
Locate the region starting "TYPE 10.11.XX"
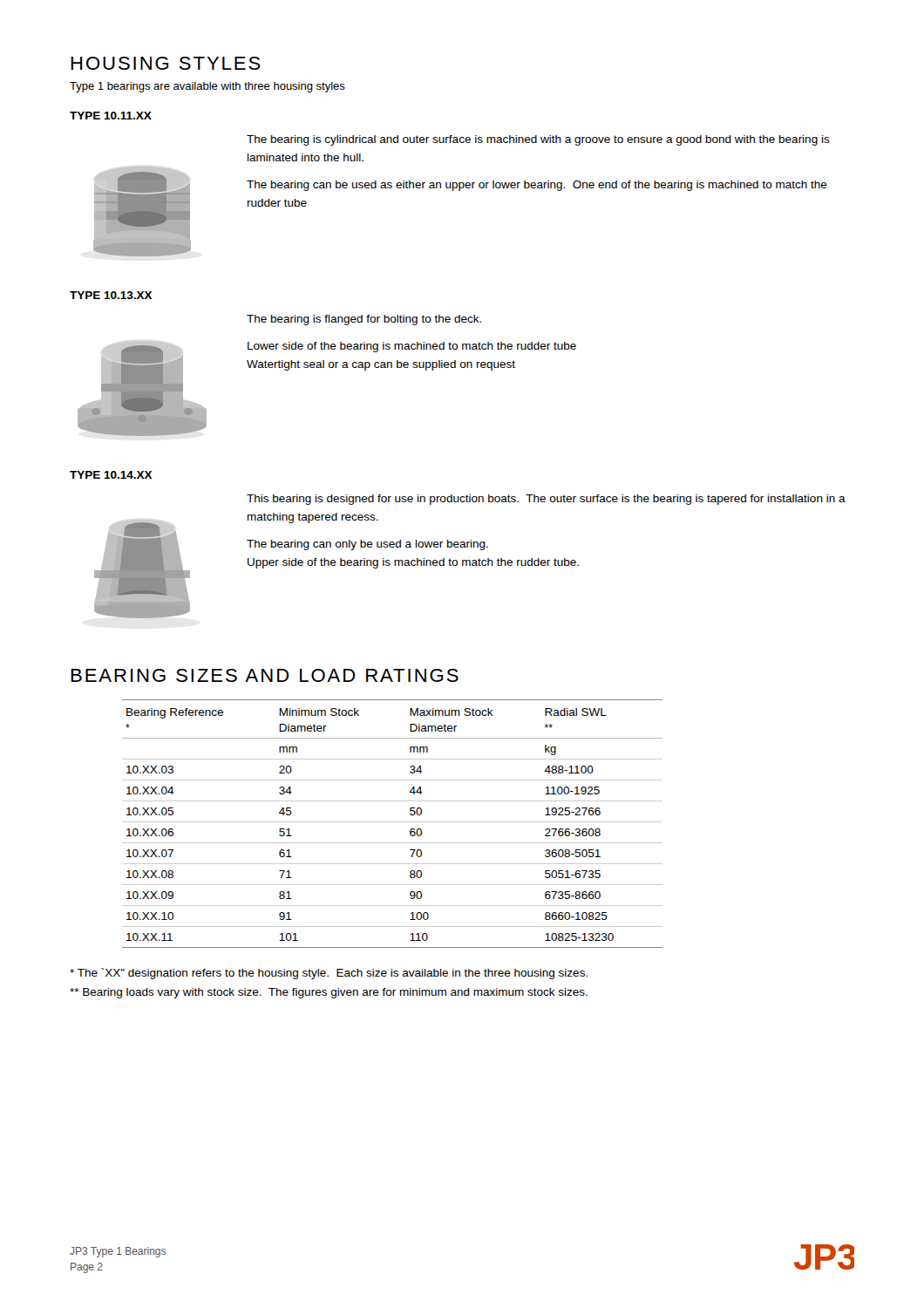point(111,115)
